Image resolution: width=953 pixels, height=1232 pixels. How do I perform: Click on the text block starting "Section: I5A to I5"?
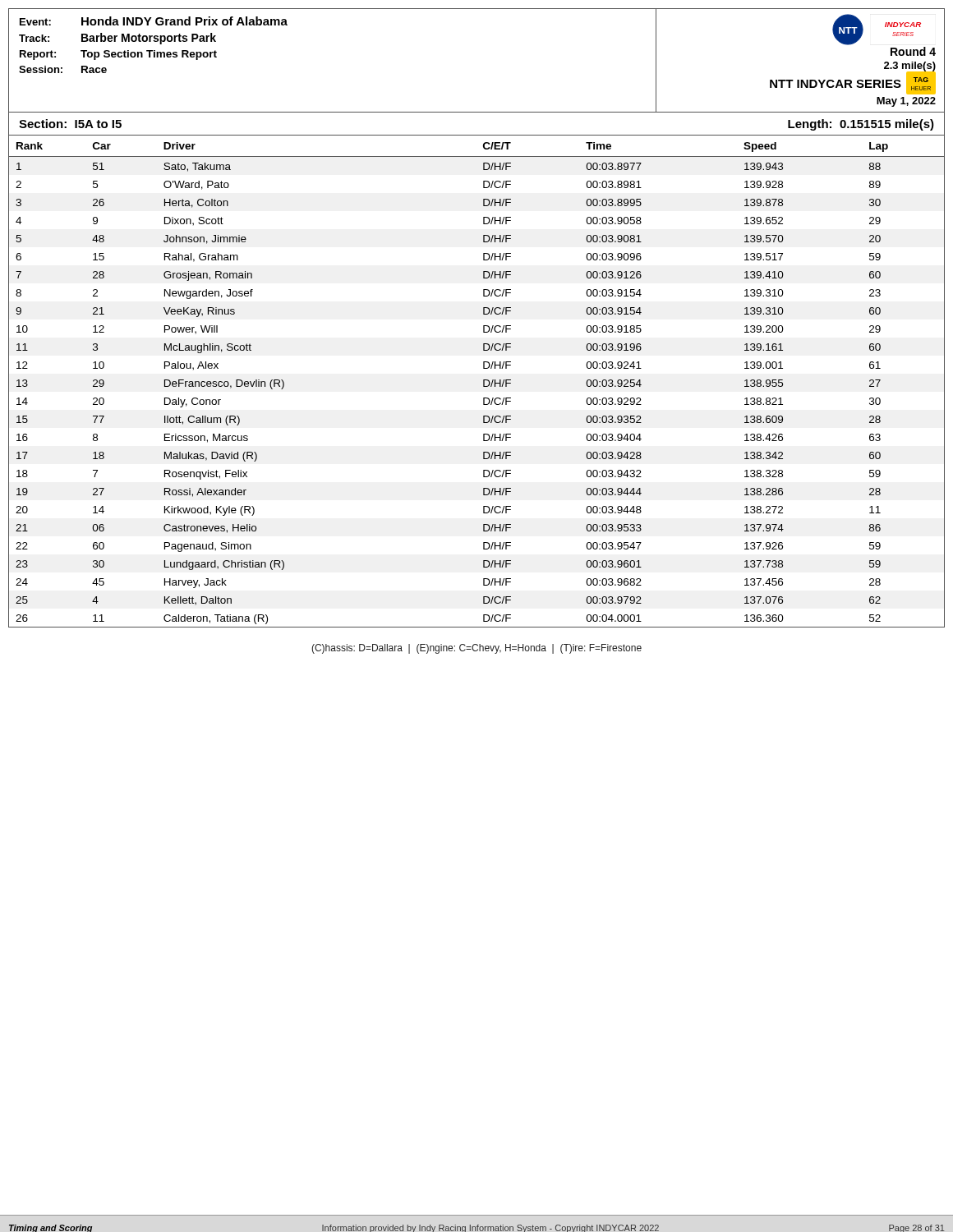tap(476, 124)
